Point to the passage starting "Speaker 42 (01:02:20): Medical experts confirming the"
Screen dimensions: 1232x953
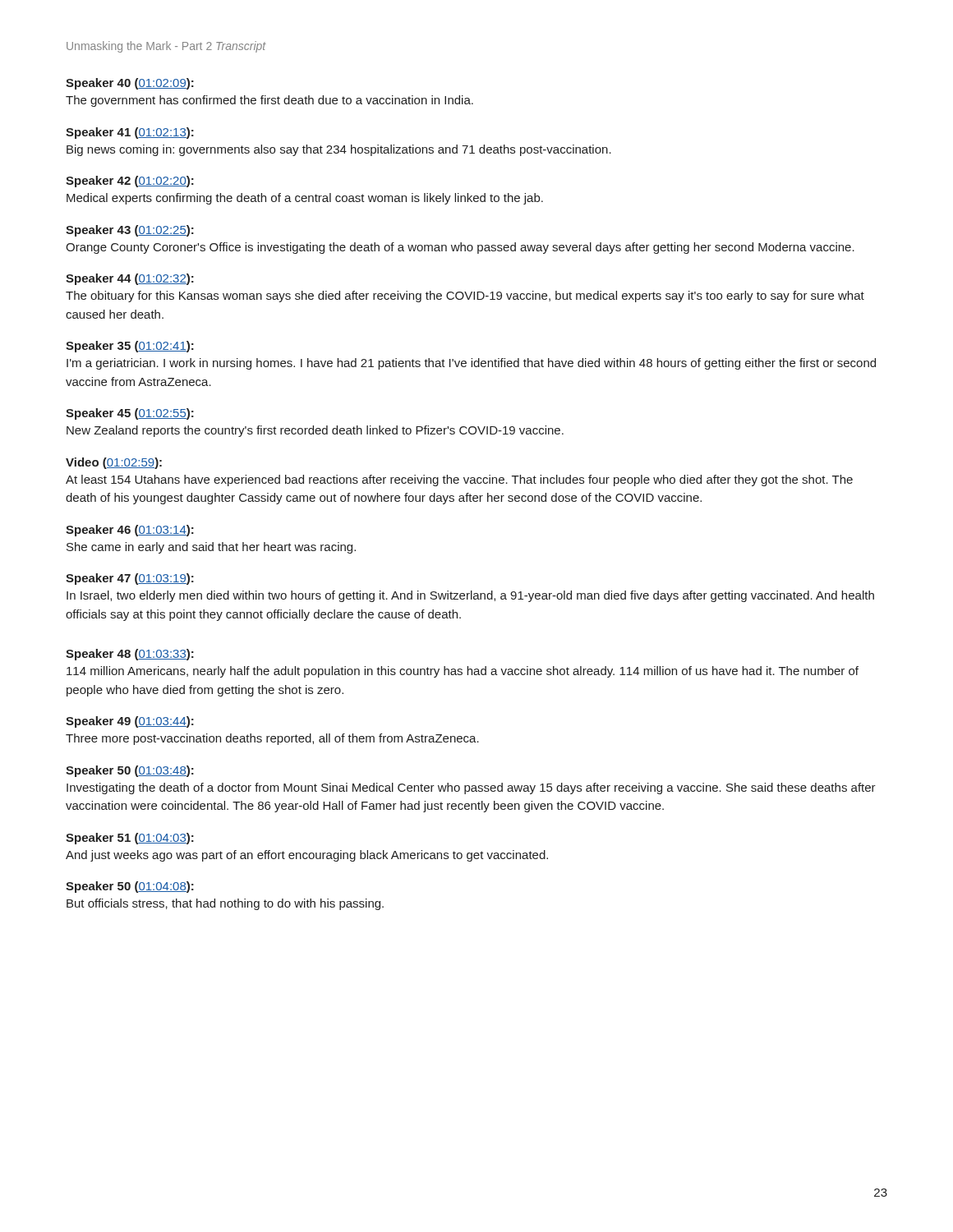click(476, 190)
